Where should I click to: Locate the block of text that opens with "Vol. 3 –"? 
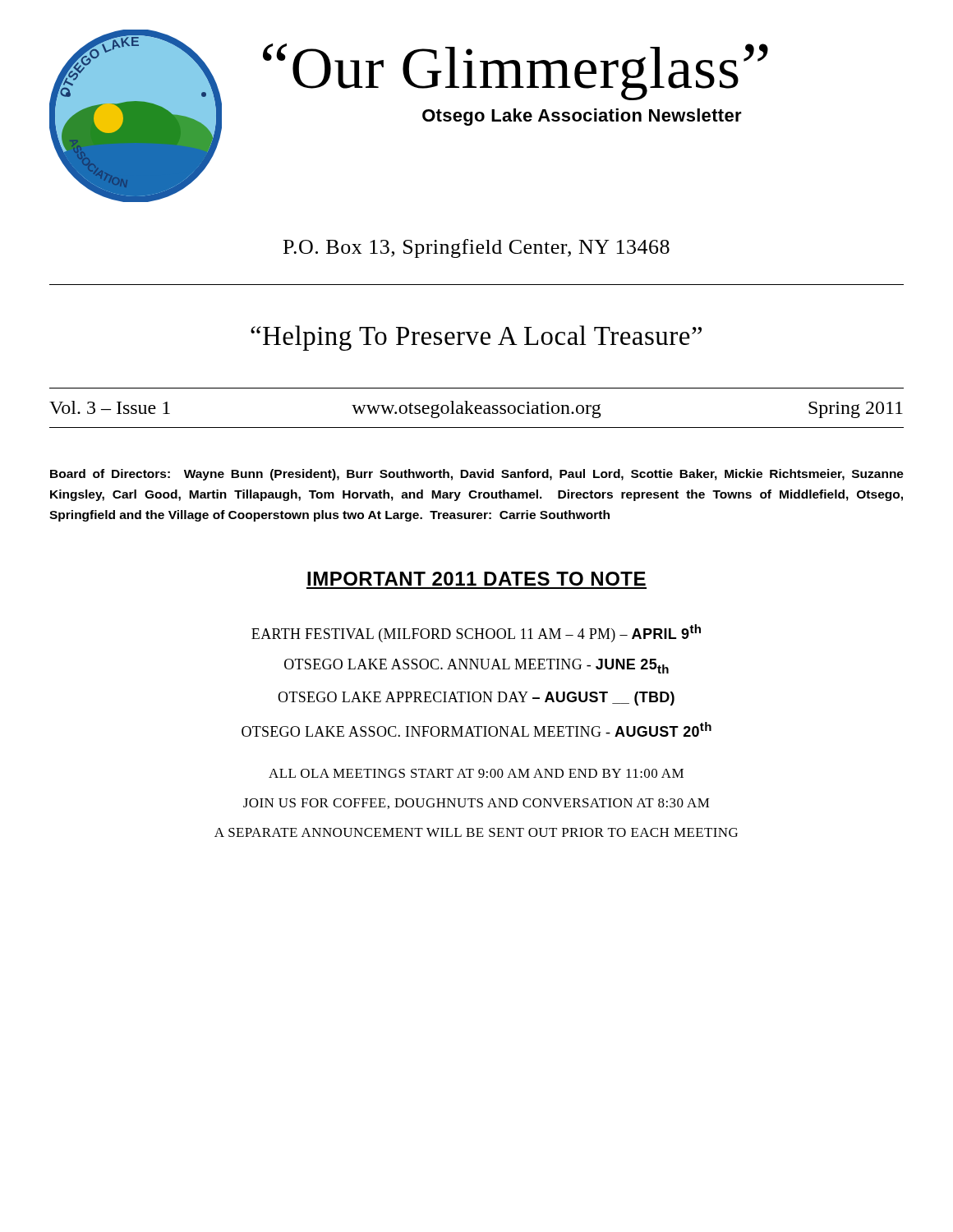pyautogui.click(x=476, y=408)
